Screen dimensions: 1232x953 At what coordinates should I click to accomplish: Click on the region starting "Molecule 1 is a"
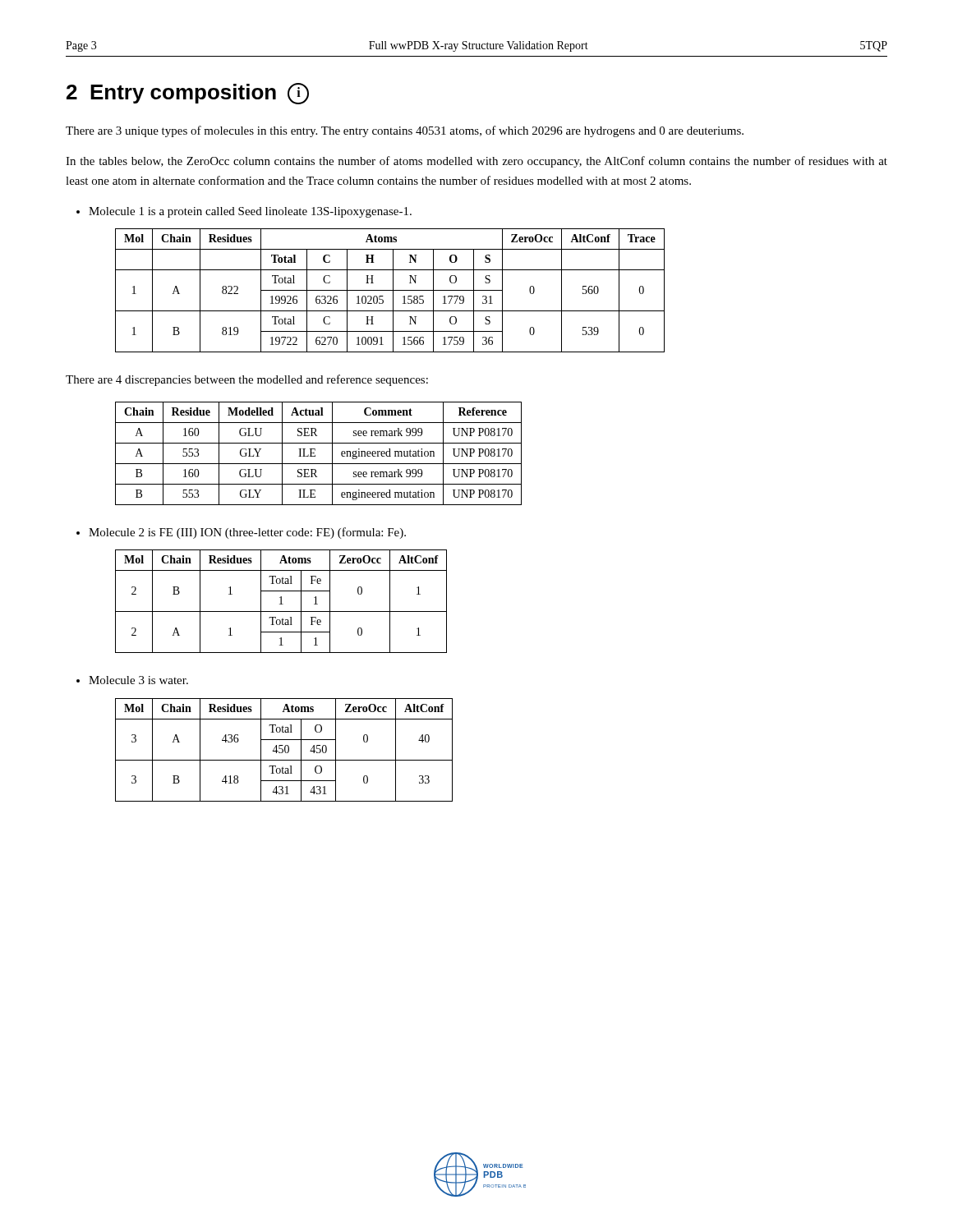[244, 212]
